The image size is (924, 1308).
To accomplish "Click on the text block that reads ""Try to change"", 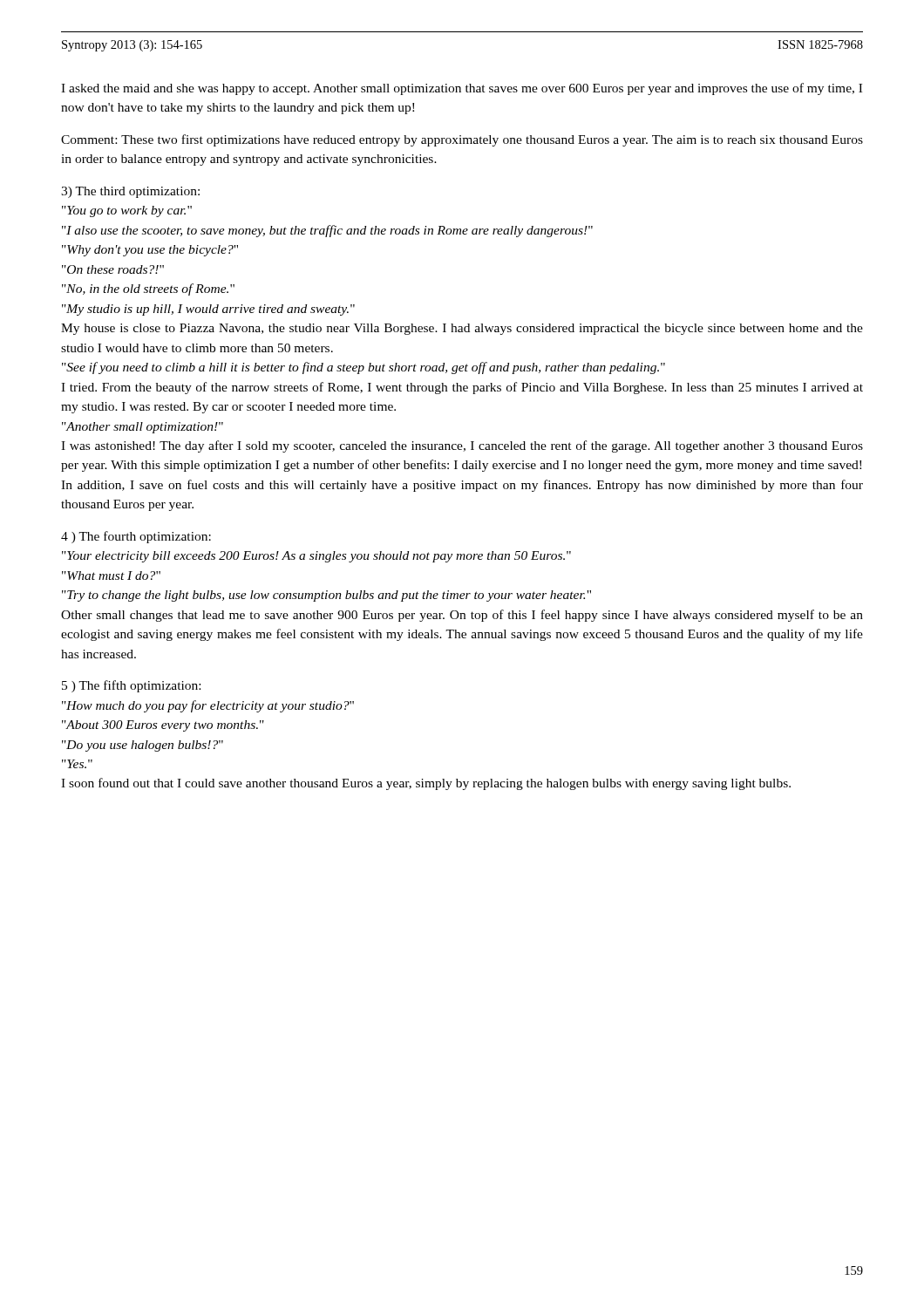I will 326,594.
